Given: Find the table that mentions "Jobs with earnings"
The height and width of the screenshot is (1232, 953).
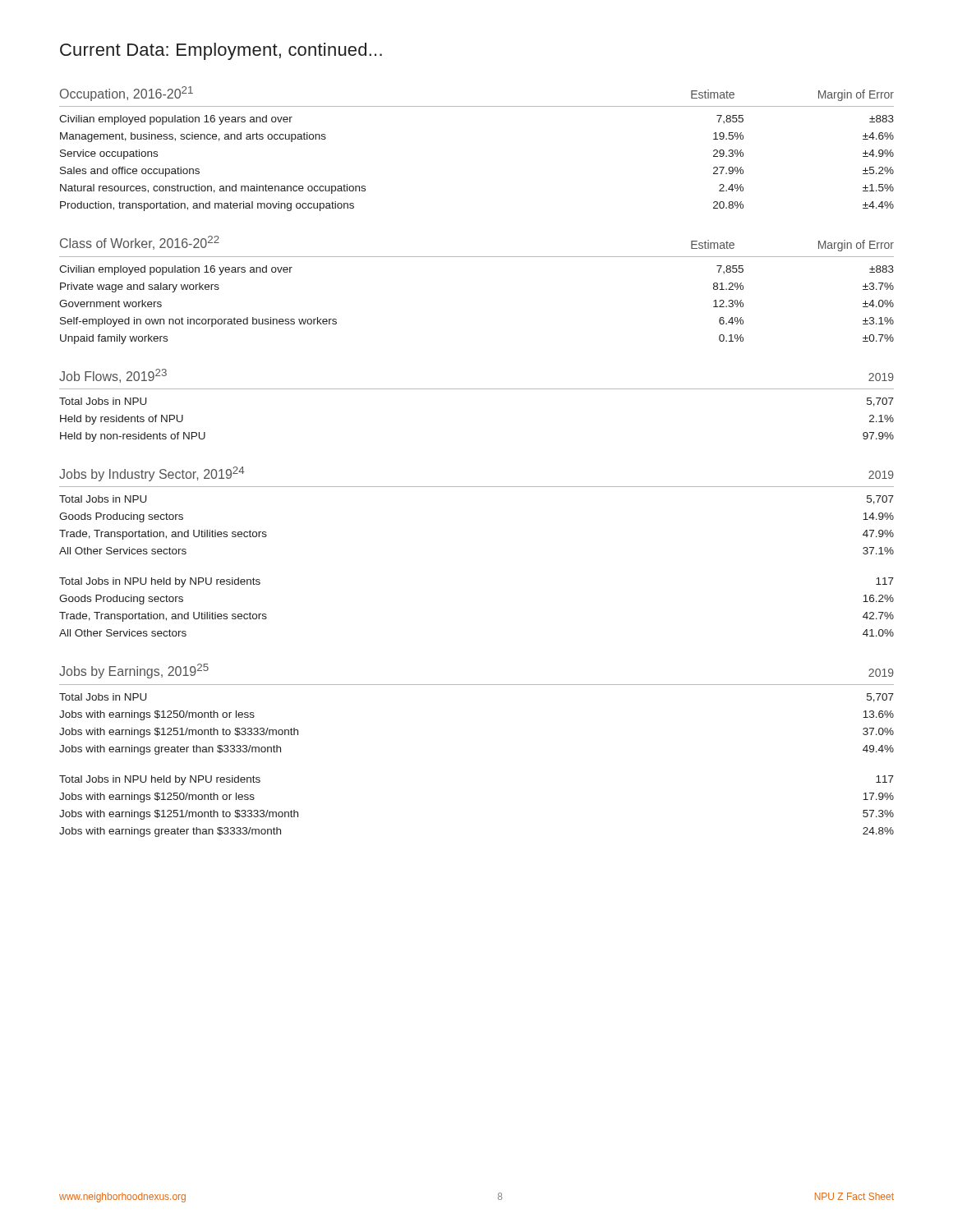Looking at the screenshot, I should [476, 750].
